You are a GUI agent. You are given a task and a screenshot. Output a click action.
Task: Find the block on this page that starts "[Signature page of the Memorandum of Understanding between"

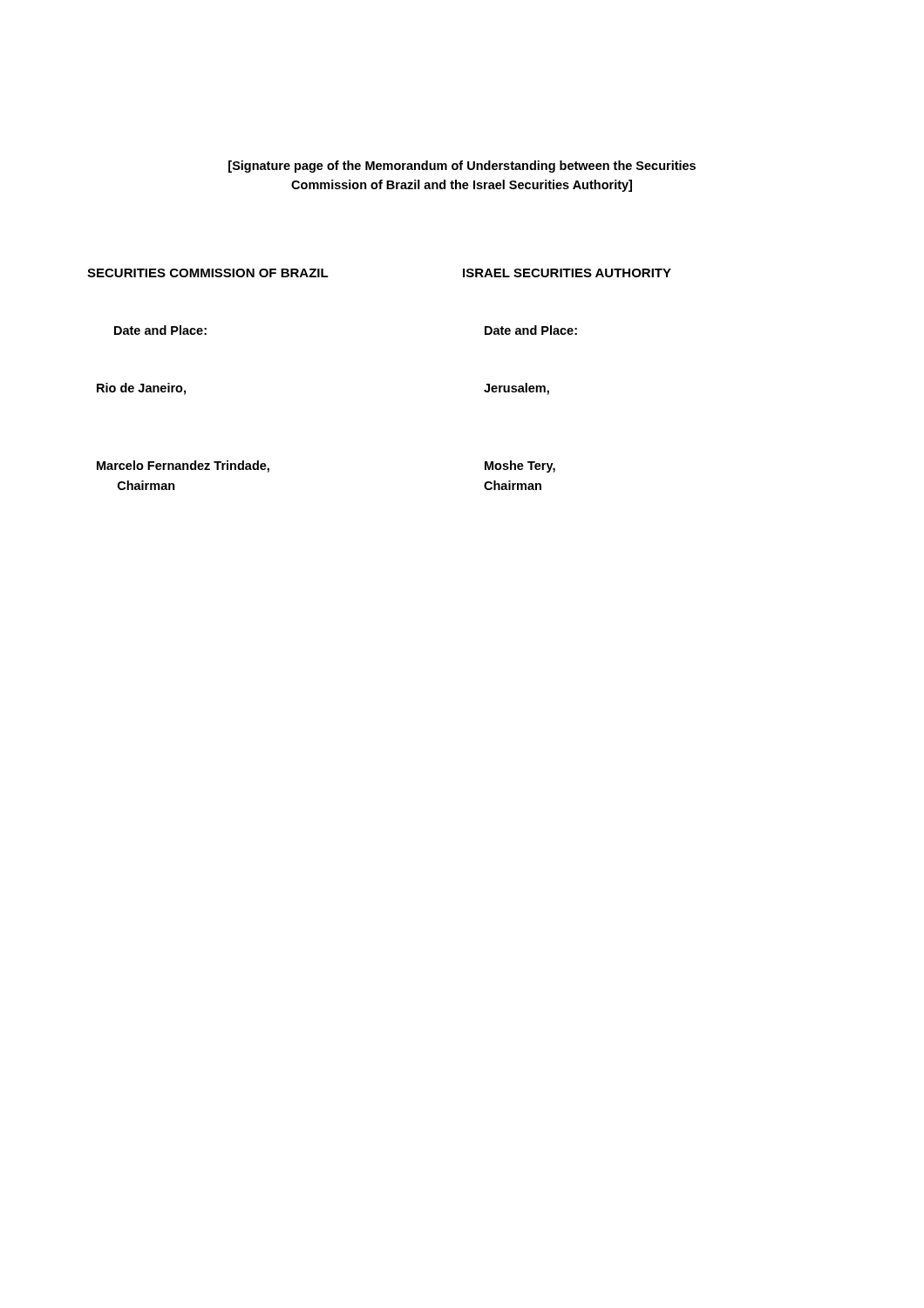(x=462, y=175)
